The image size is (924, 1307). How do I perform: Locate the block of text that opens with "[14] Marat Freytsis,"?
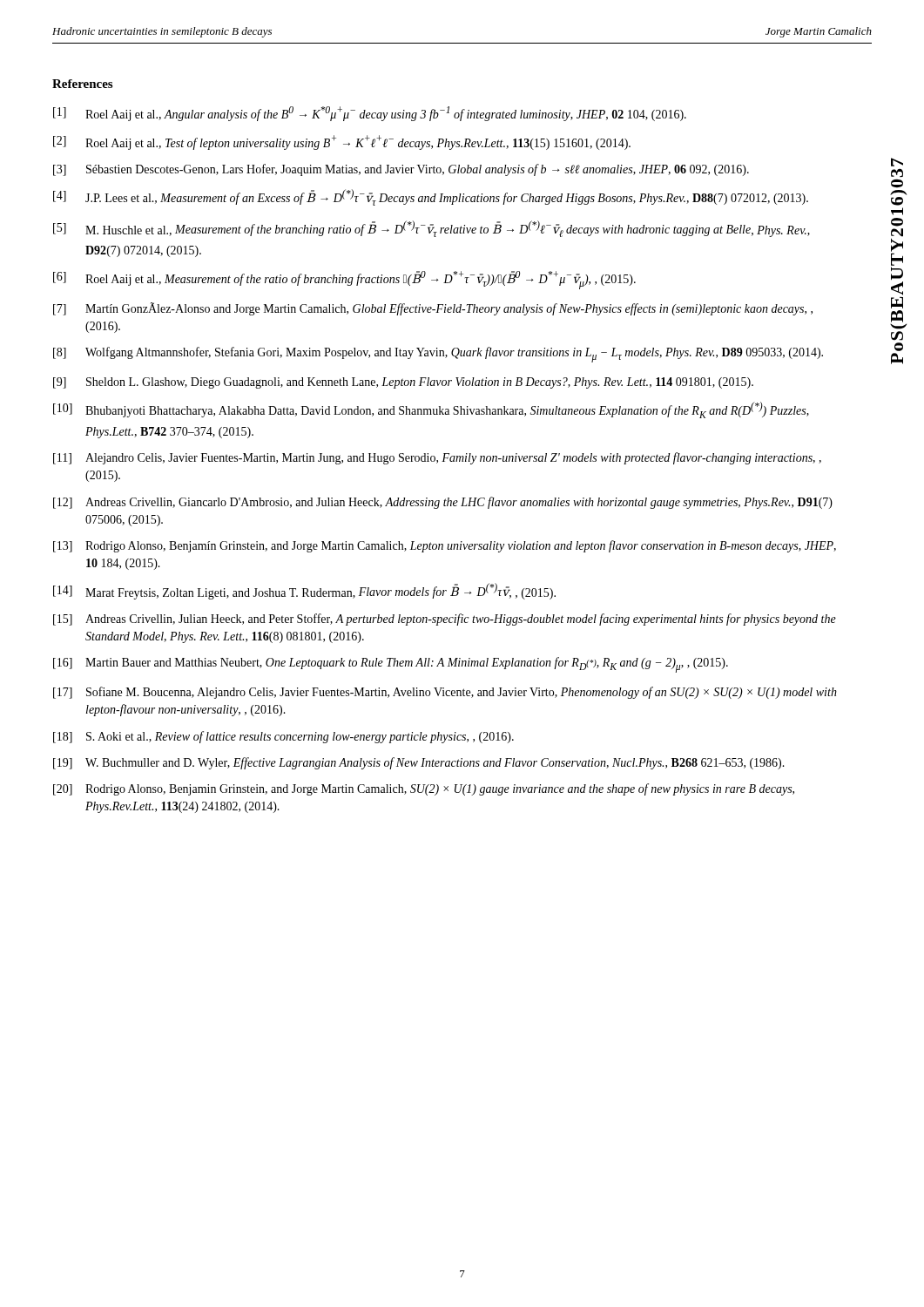click(x=449, y=592)
